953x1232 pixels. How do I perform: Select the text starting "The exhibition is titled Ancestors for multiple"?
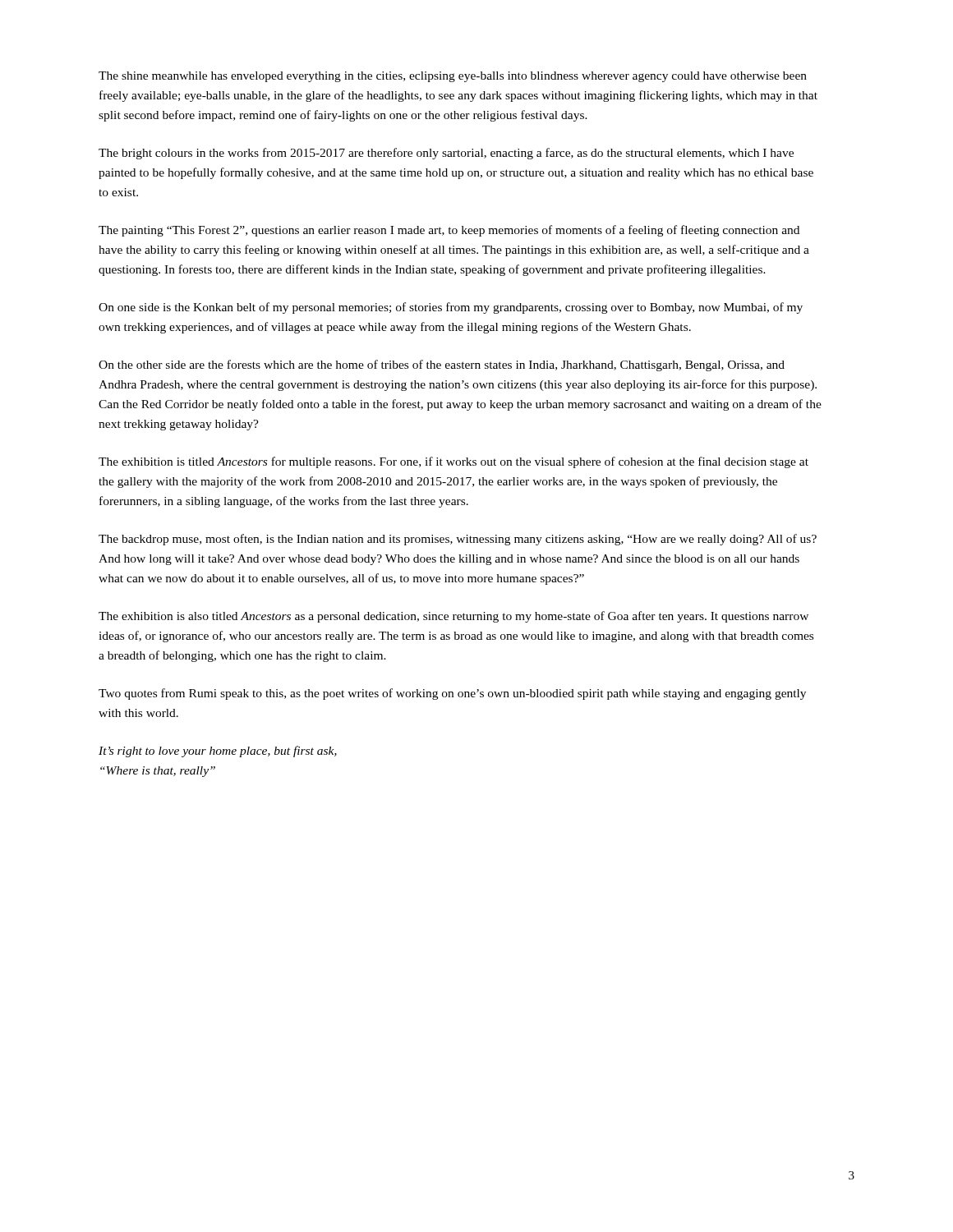[453, 481]
